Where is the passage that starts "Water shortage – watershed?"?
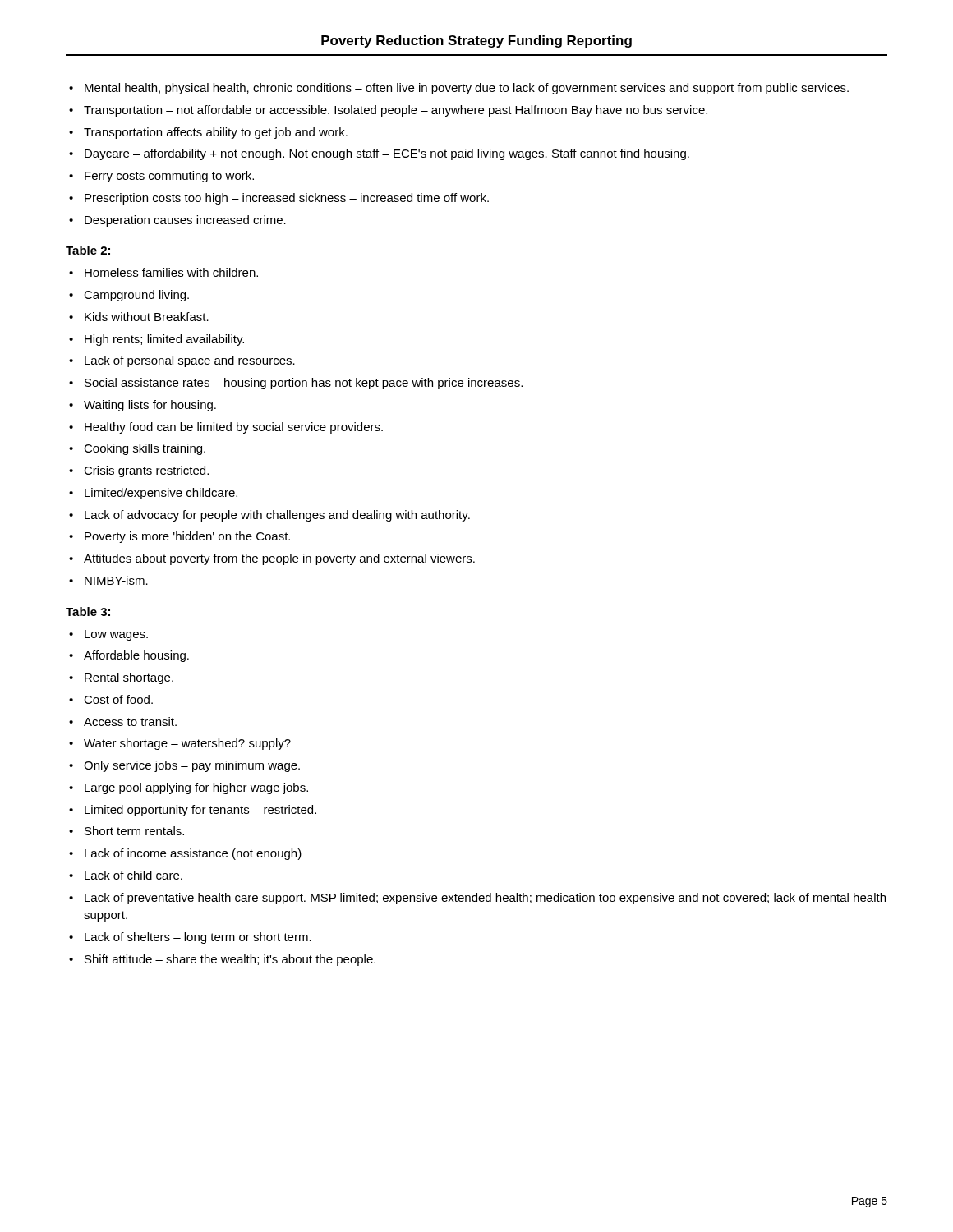Screen dimensions: 1232x953 click(x=187, y=743)
